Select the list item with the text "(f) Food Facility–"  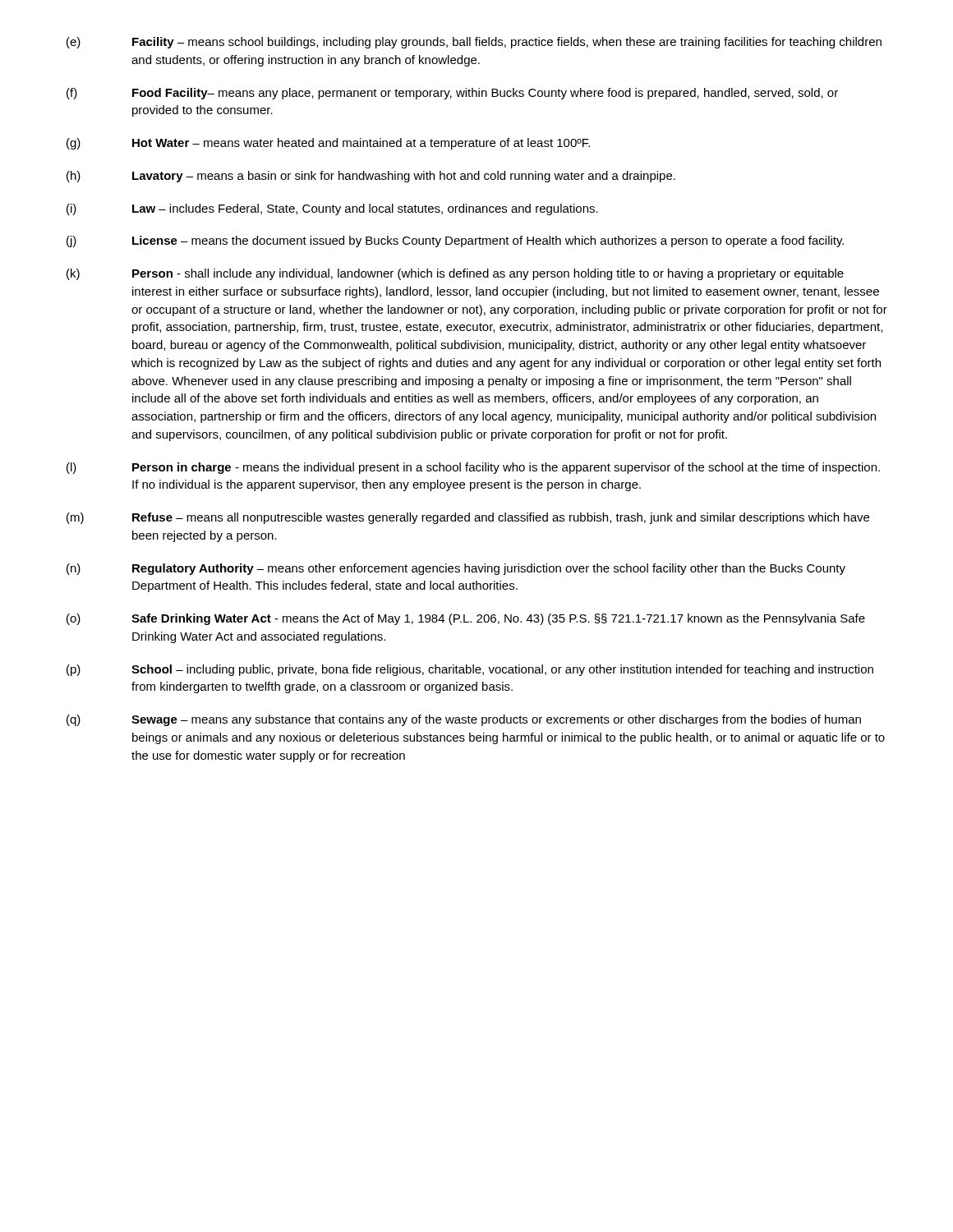coord(476,101)
